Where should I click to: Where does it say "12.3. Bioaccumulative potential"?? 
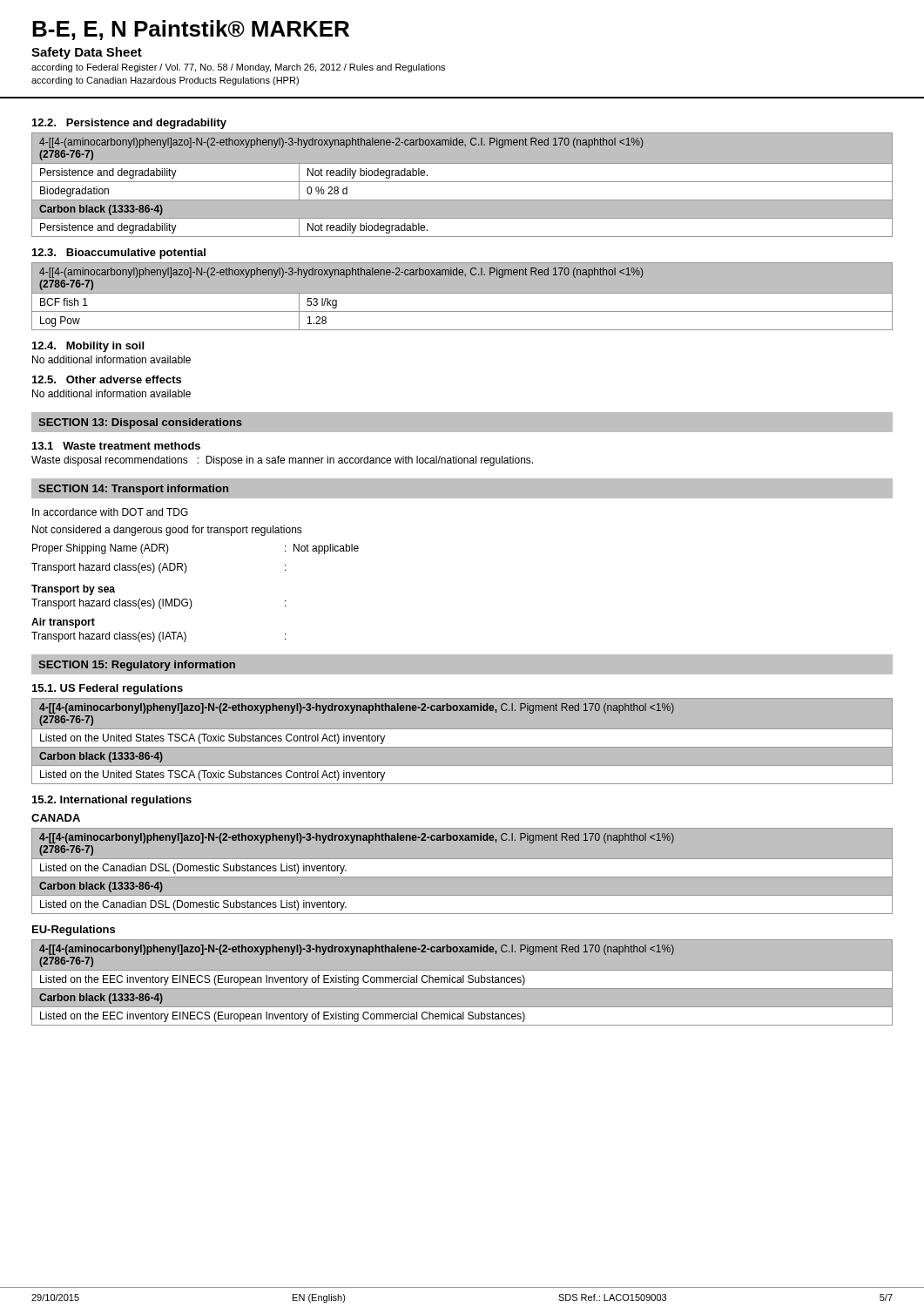[x=119, y=252]
